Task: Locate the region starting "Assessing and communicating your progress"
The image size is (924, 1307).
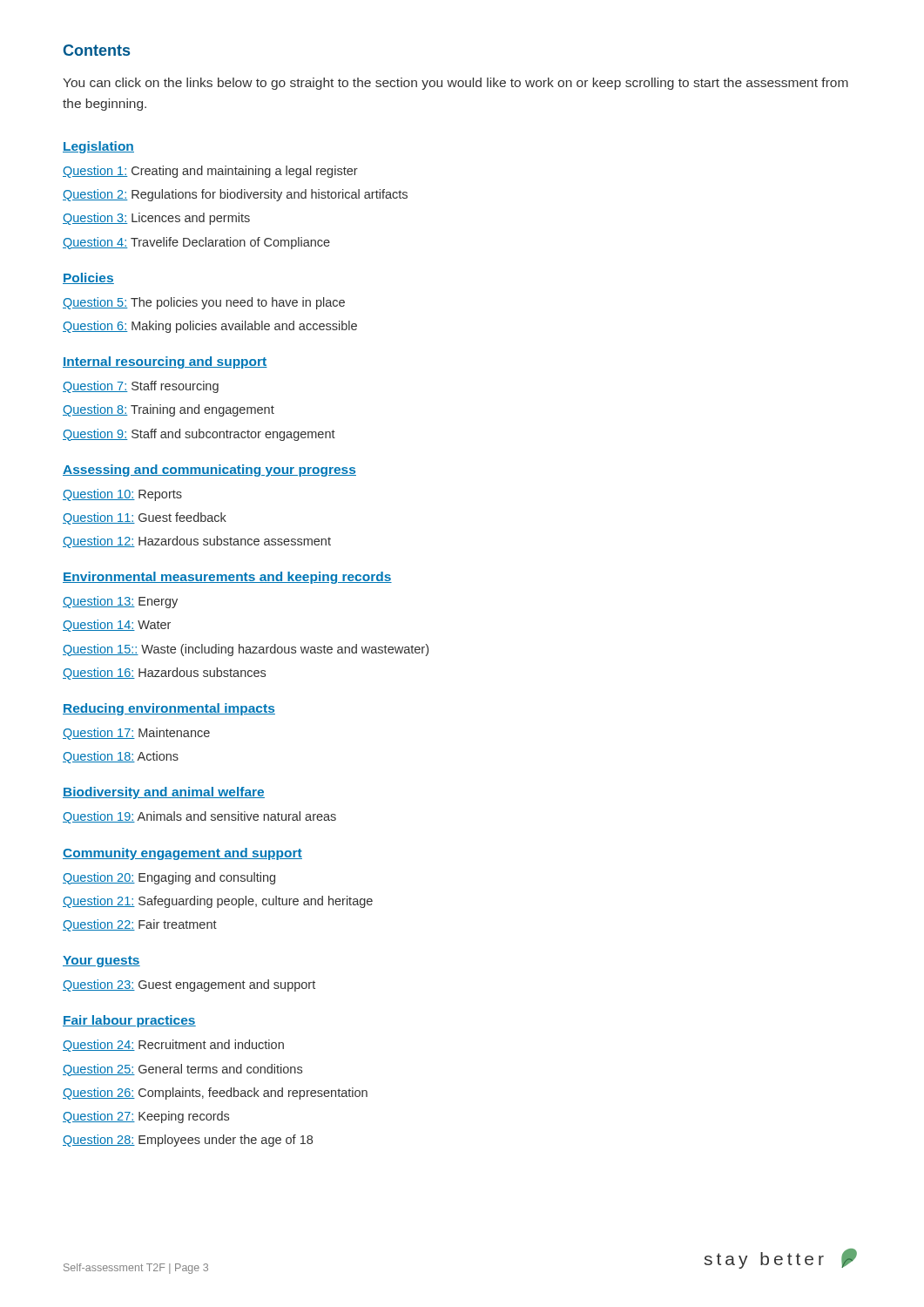Action: pos(209,469)
